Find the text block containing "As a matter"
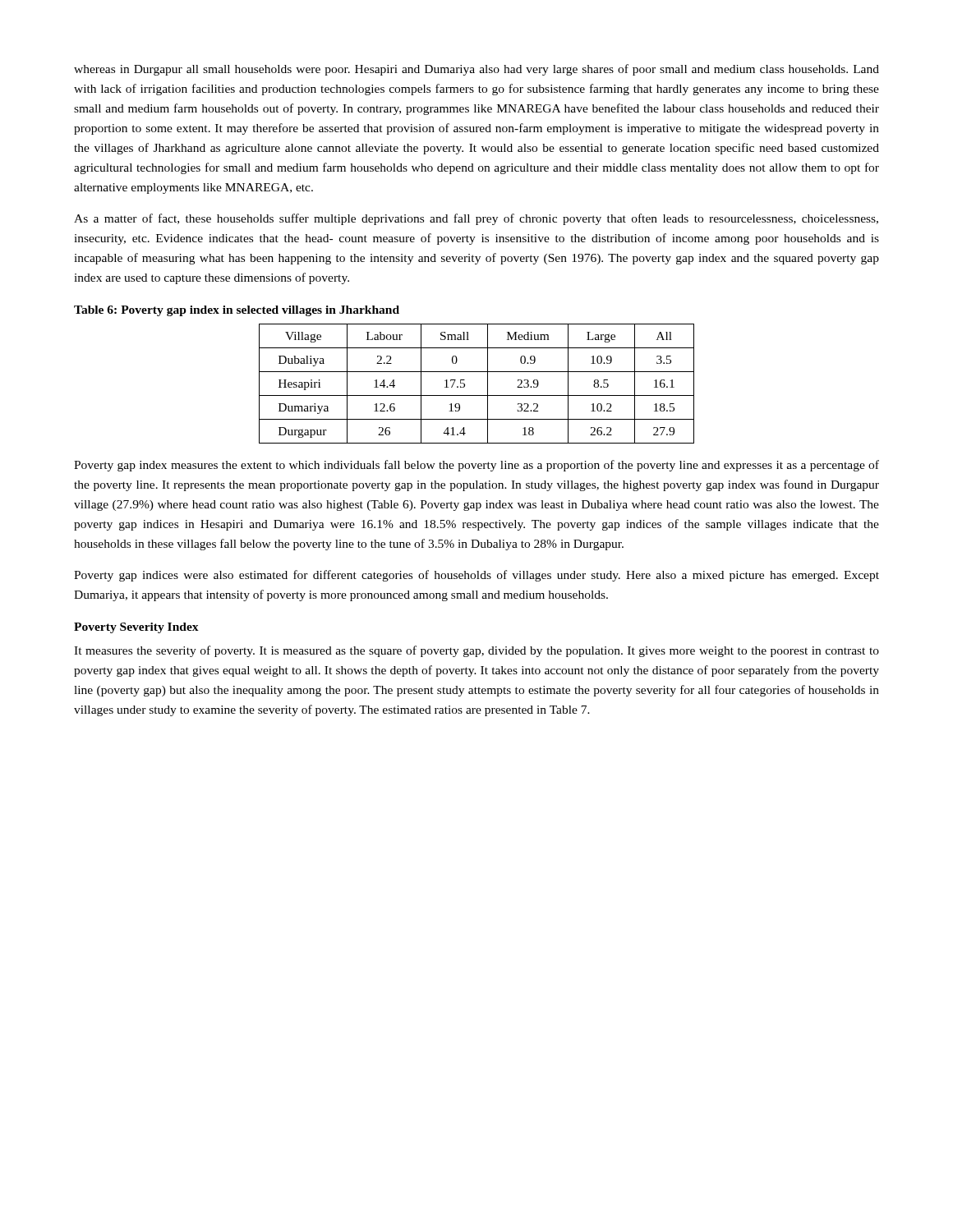The image size is (953, 1232). tap(476, 248)
